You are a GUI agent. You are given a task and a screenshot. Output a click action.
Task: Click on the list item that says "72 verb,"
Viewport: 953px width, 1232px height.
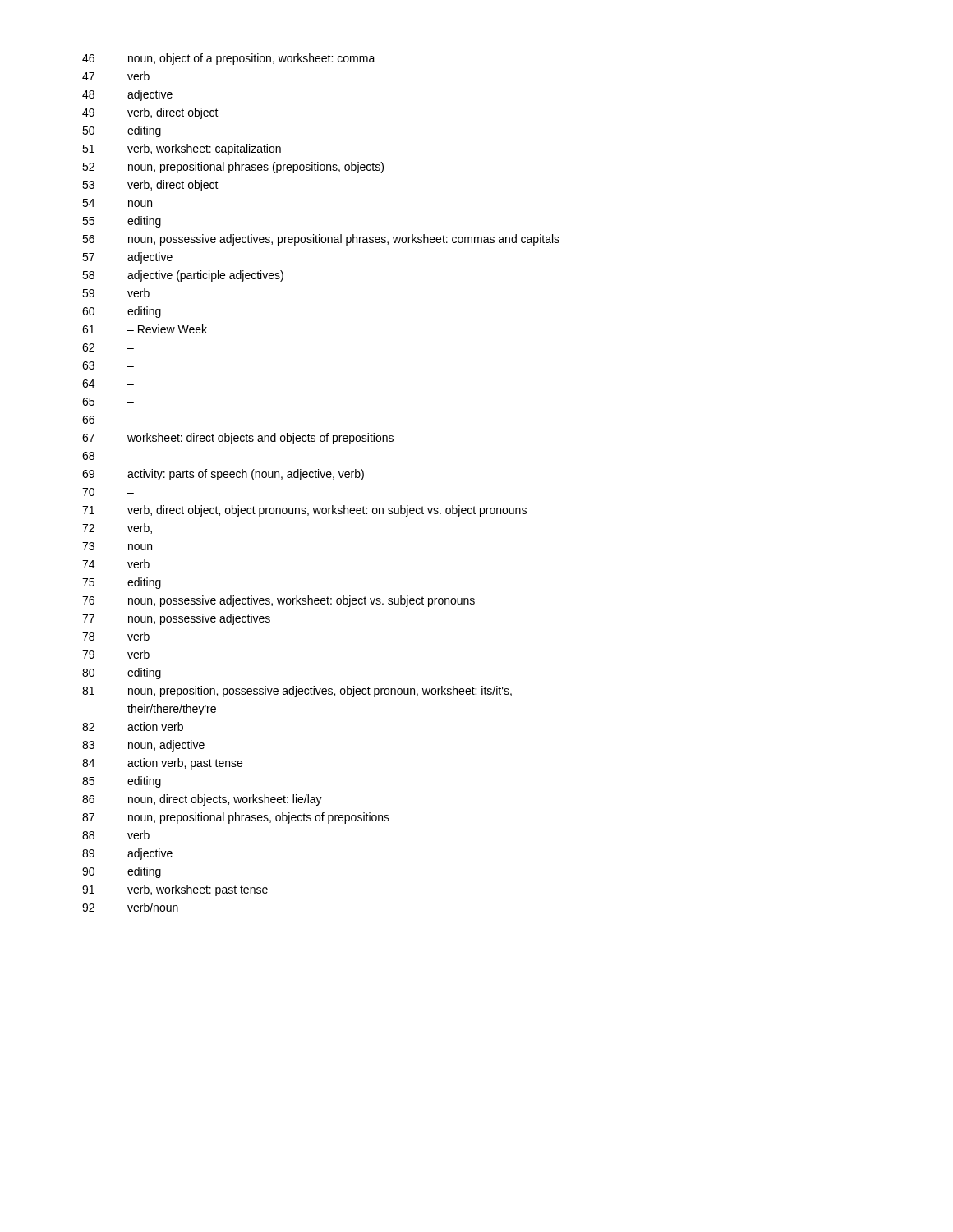pyautogui.click(x=141, y=529)
